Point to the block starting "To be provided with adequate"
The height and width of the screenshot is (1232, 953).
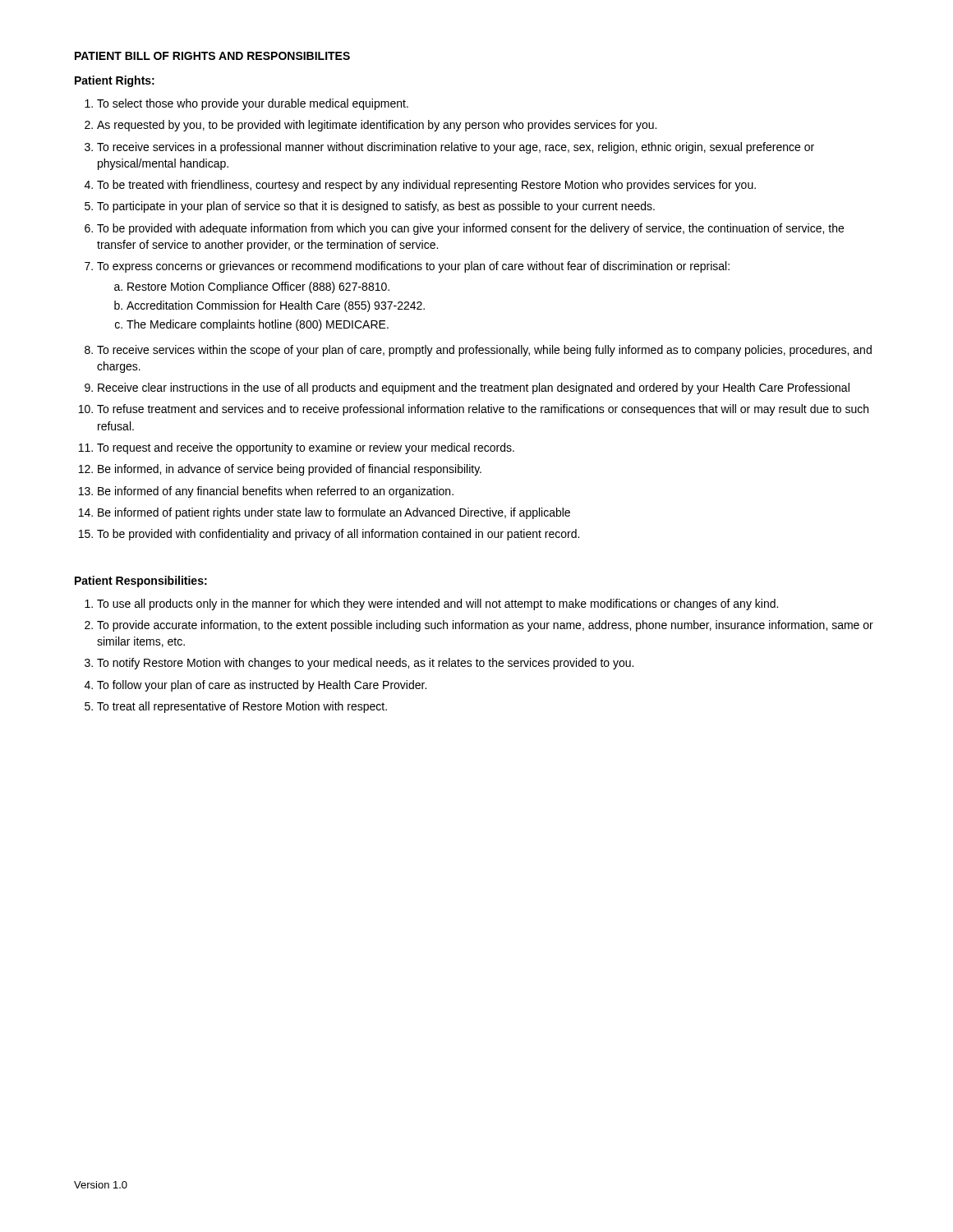[488, 237]
